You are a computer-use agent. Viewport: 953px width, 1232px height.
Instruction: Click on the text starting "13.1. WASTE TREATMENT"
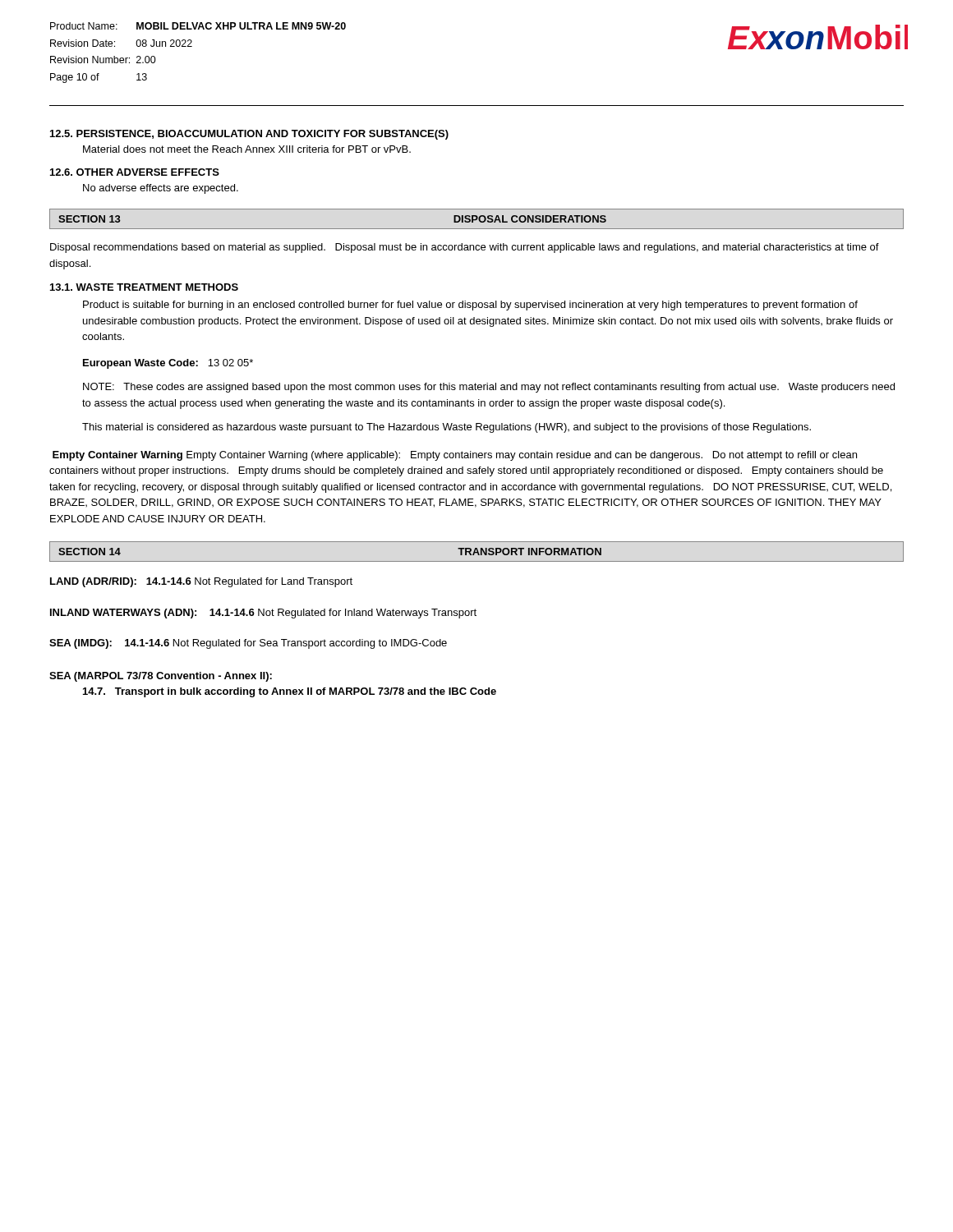click(x=144, y=287)
